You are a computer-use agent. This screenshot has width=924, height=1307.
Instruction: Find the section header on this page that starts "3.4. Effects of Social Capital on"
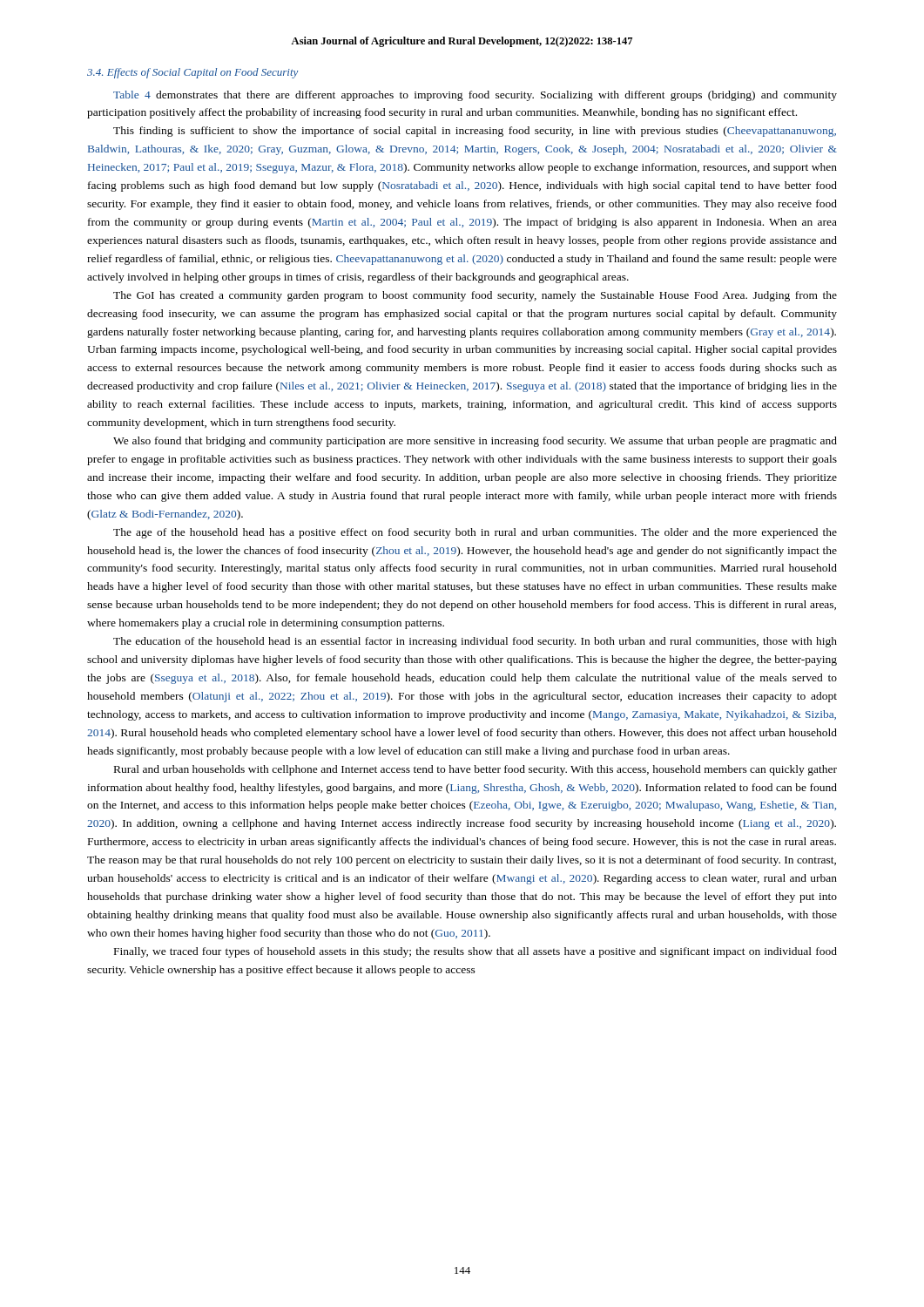coord(193,72)
